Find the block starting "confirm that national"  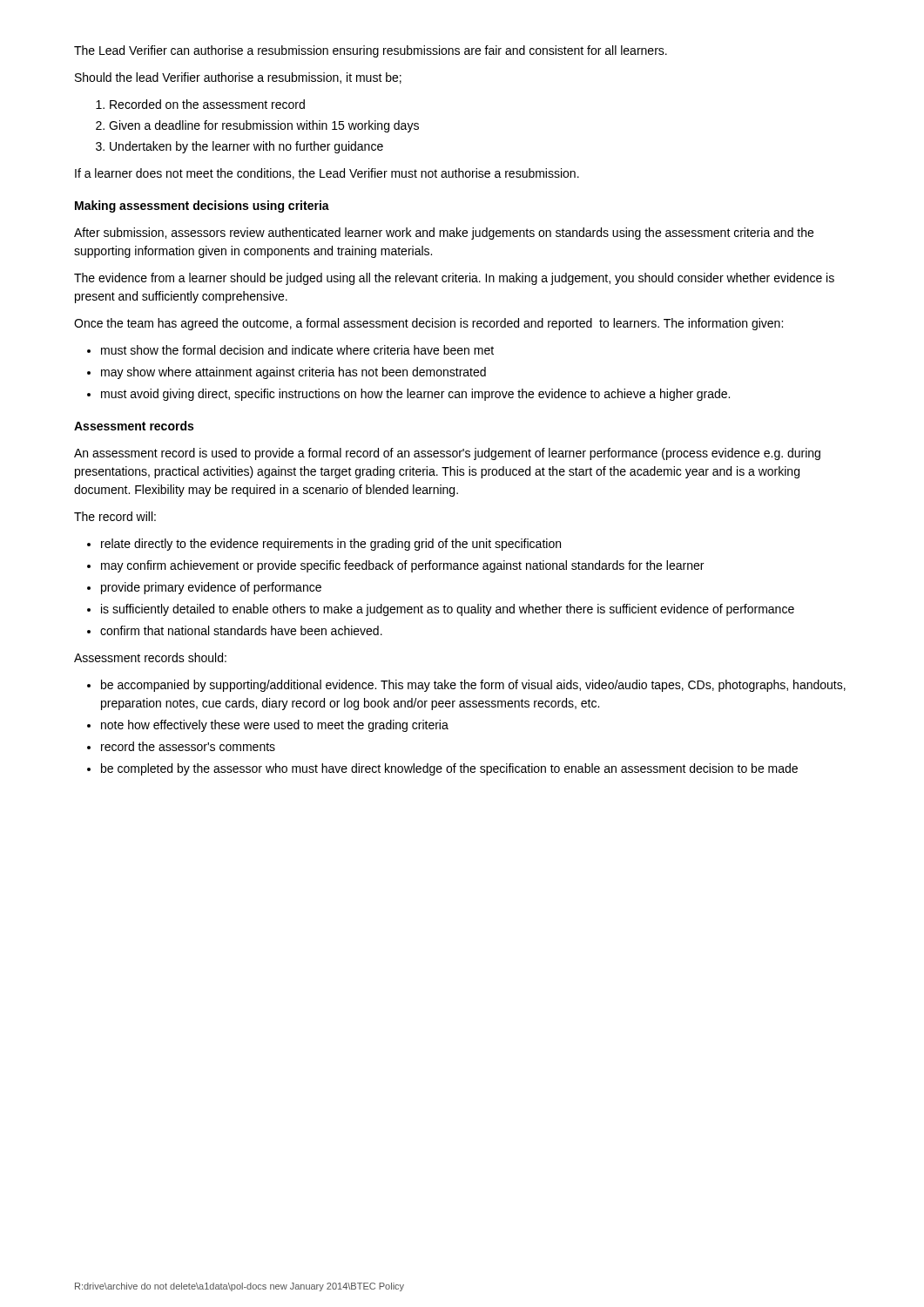(x=241, y=630)
